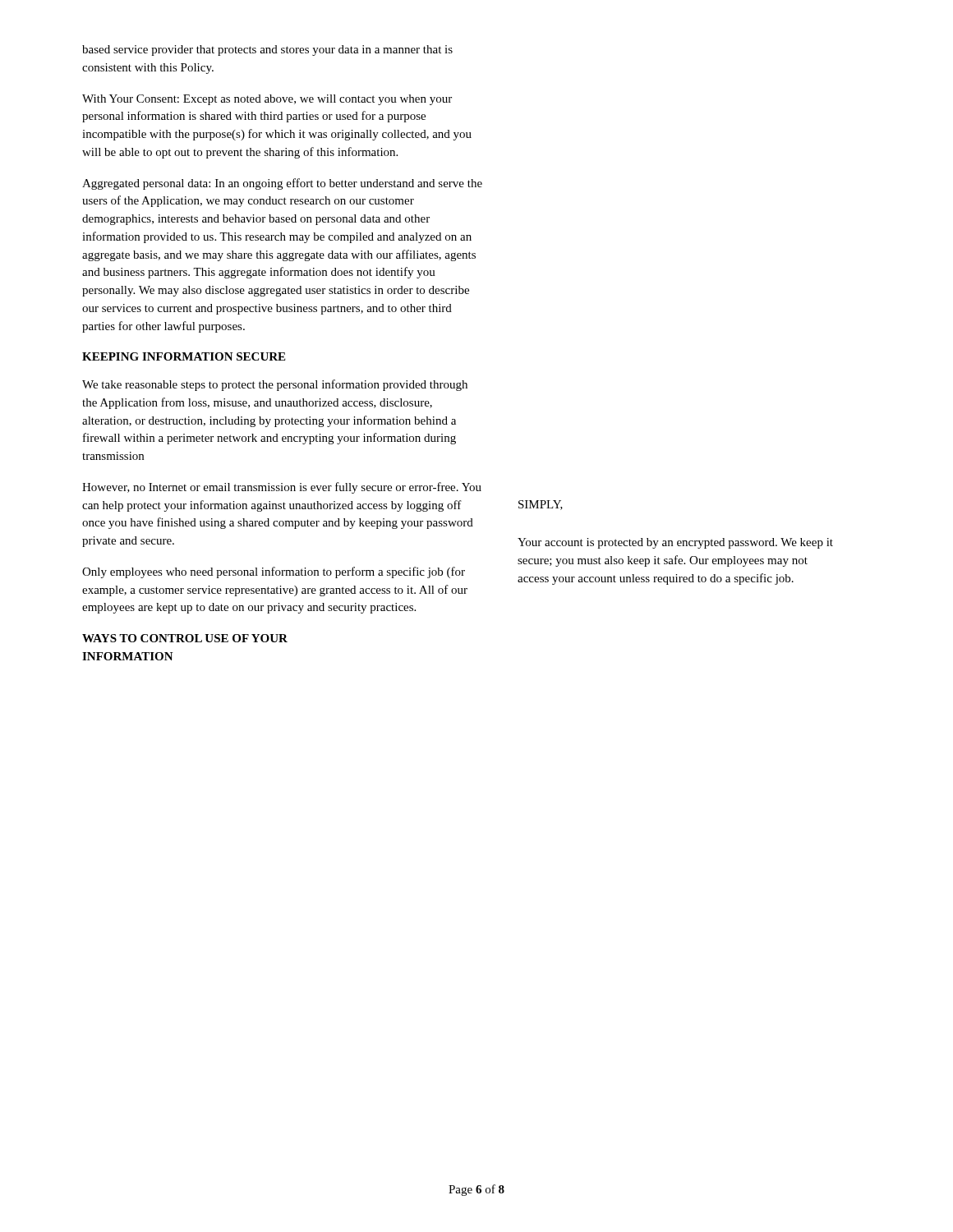The width and height of the screenshot is (953, 1232).
Task: Click on the text block with the text "Aggregated personal data: In an ongoing"
Action: pyautogui.click(x=282, y=254)
